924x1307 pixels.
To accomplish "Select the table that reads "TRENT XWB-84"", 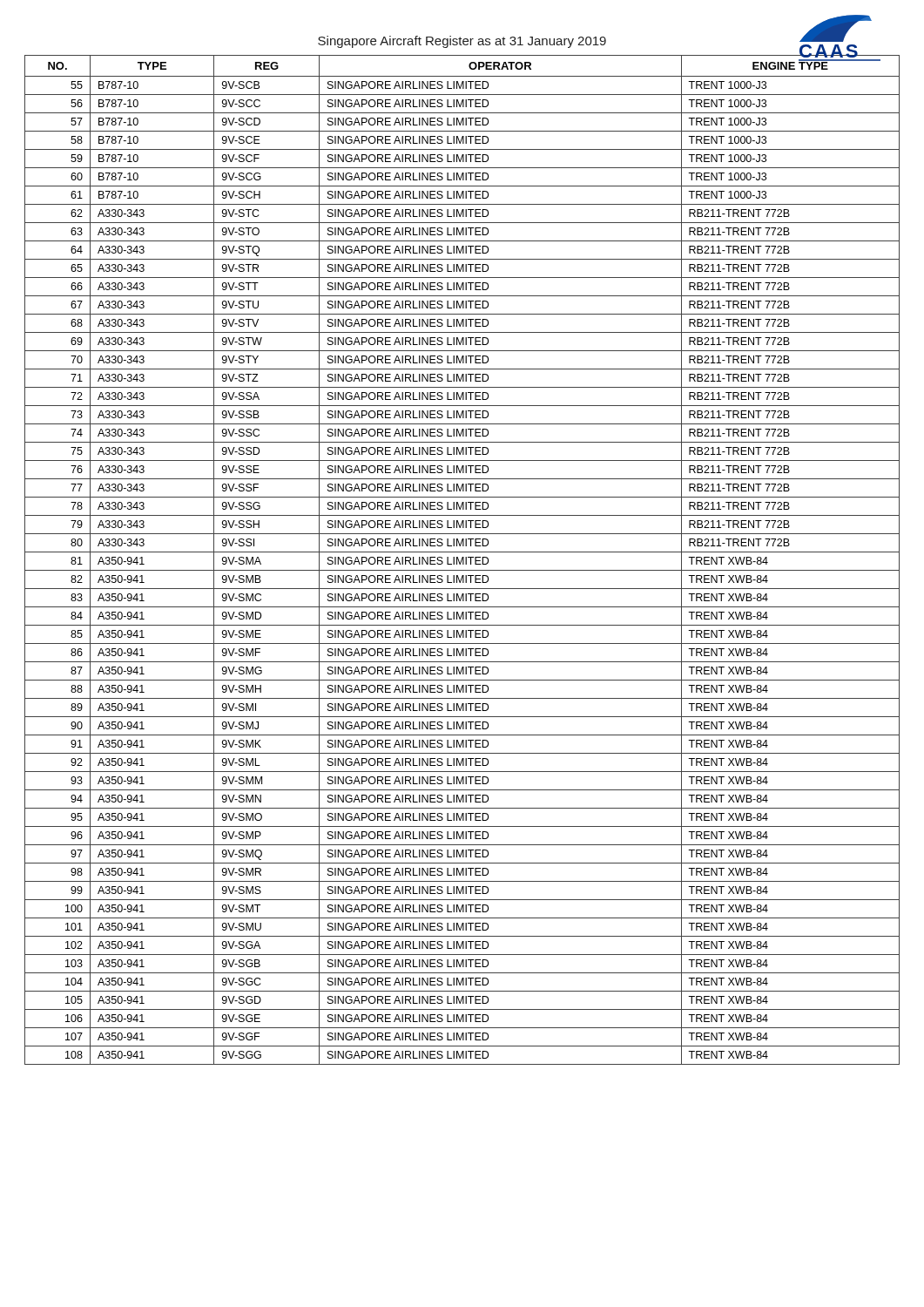I will (x=462, y=560).
